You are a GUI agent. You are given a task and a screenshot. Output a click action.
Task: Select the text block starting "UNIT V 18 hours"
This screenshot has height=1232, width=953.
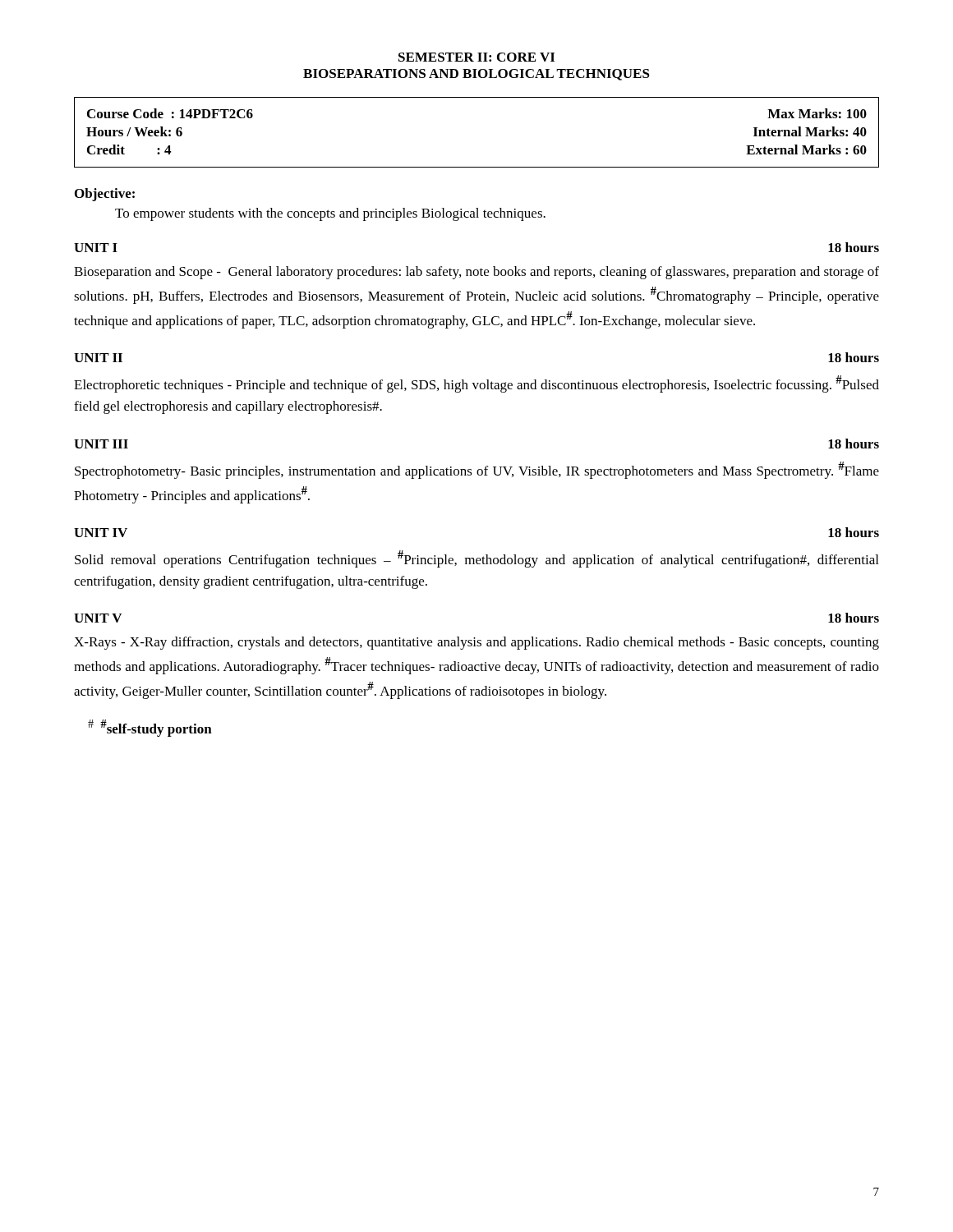[103, 617]
